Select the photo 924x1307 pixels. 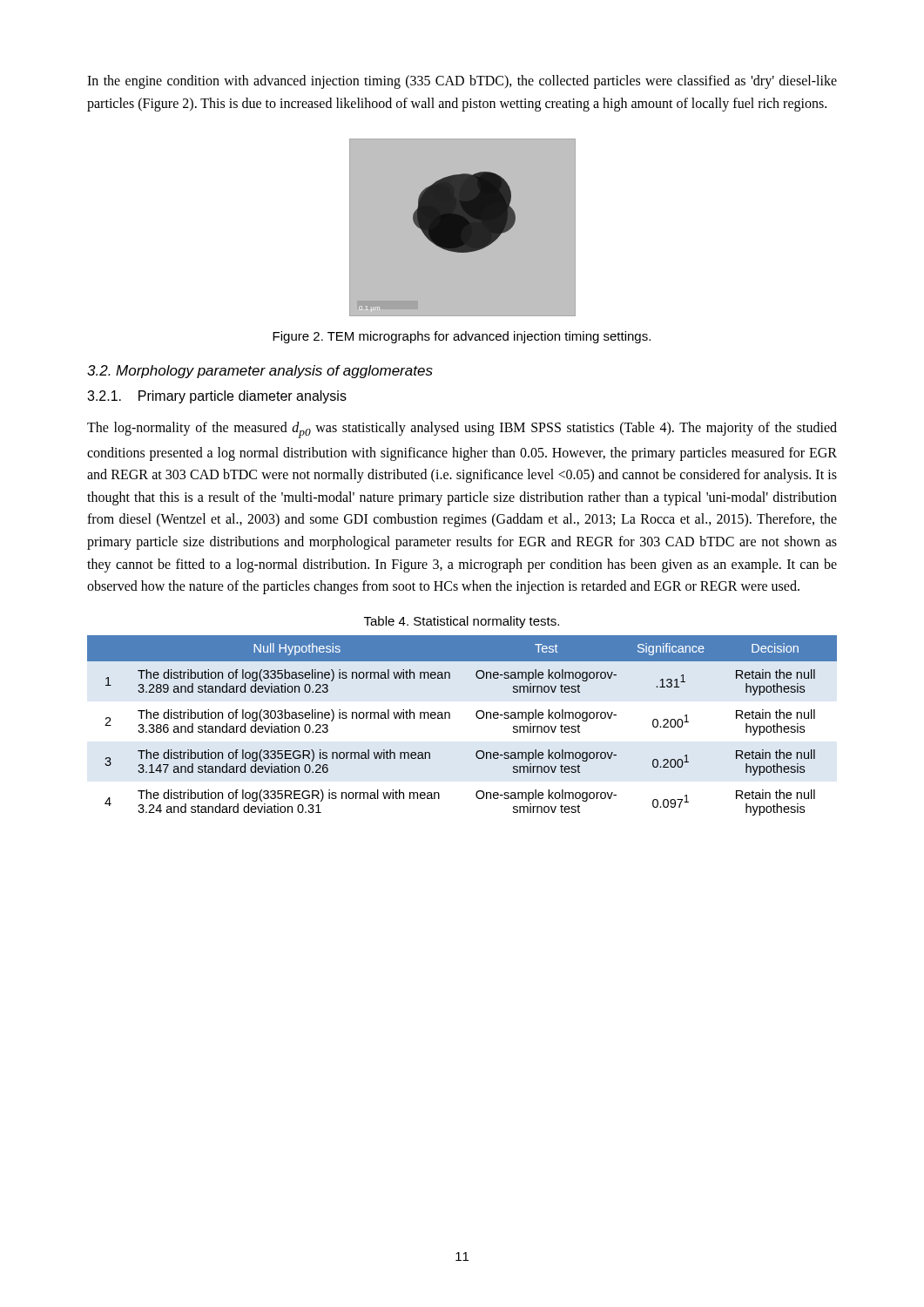[x=462, y=229]
